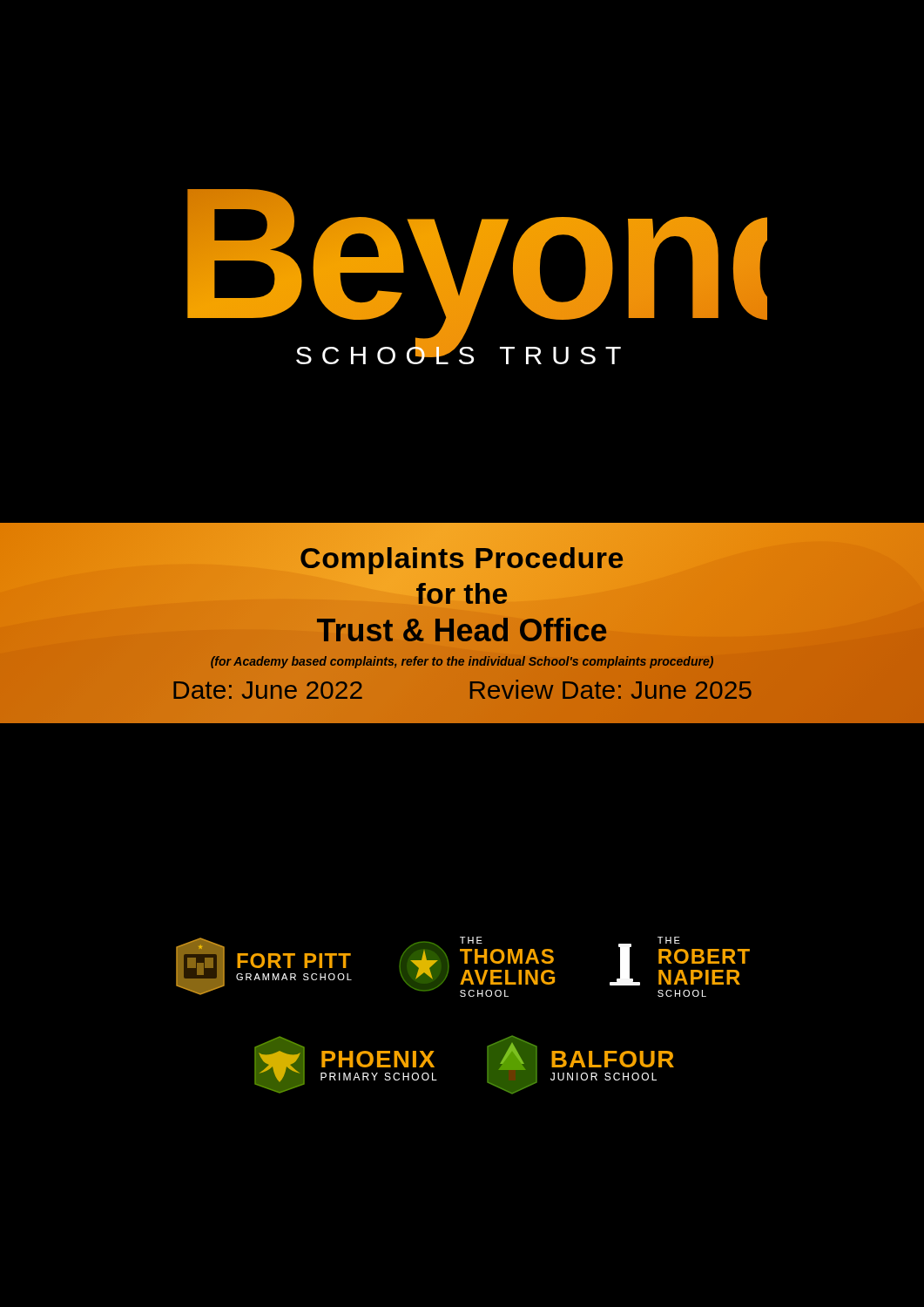
Task: Find the text block with the text "(for Academy based complaints, refer"
Action: pyautogui.click(x=462, y=661)
